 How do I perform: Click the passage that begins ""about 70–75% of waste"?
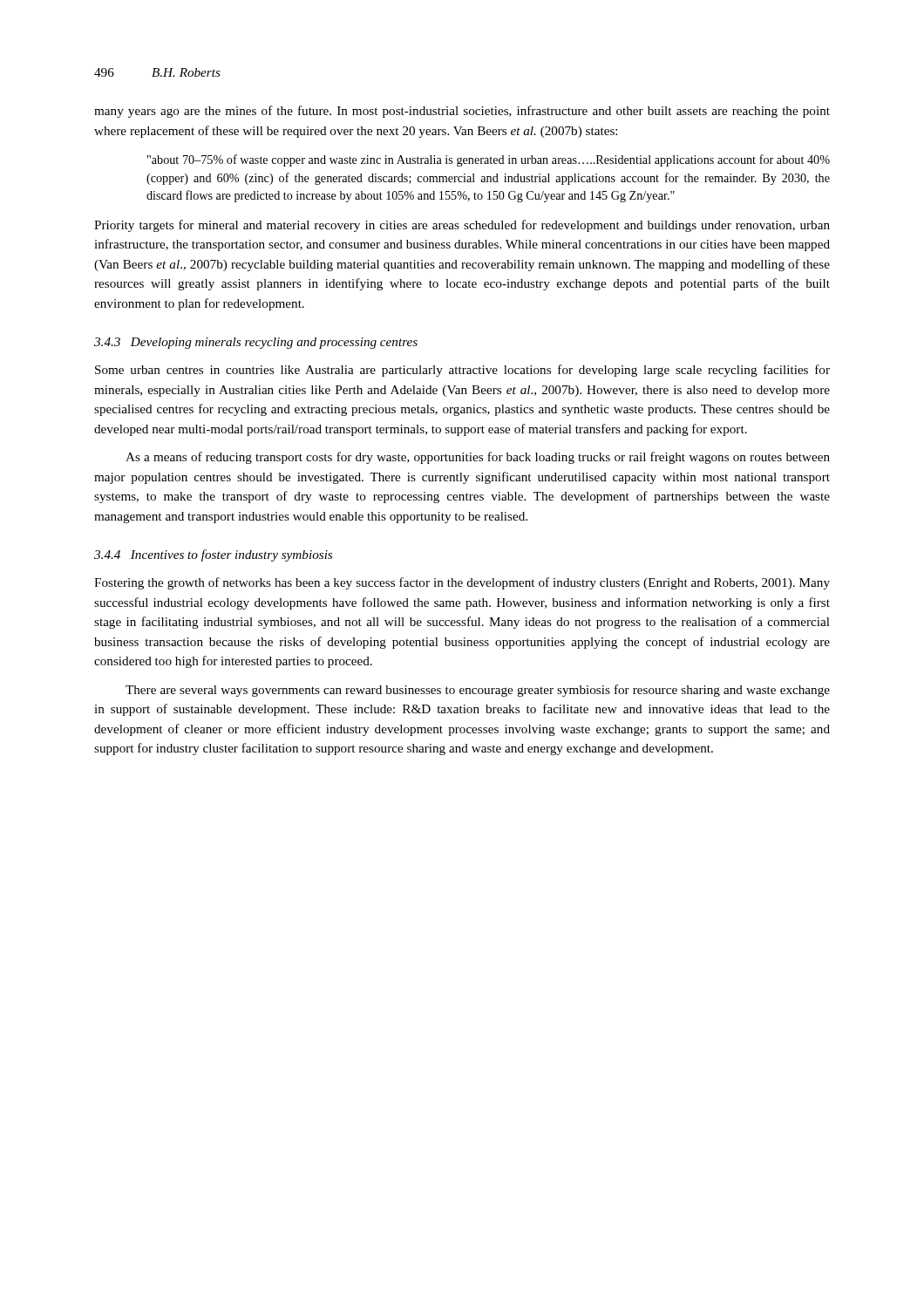pyautogui.click(x=488, y=178)
